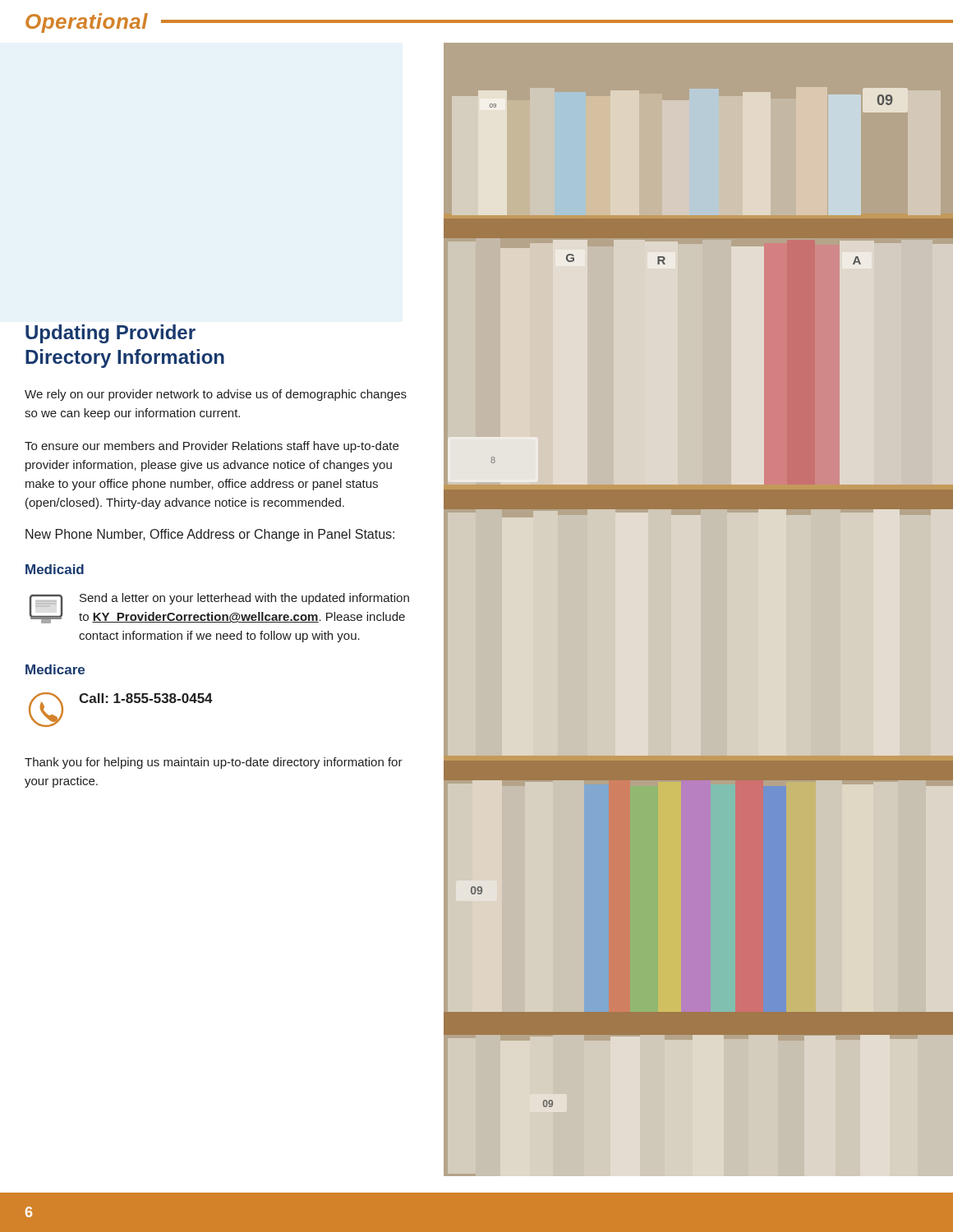This screenshot has width=953, height=1232.
Task: Select the text starting "Updating ProviderDirectory Information"
Action: pyautogui.click(x=222, y=345)
